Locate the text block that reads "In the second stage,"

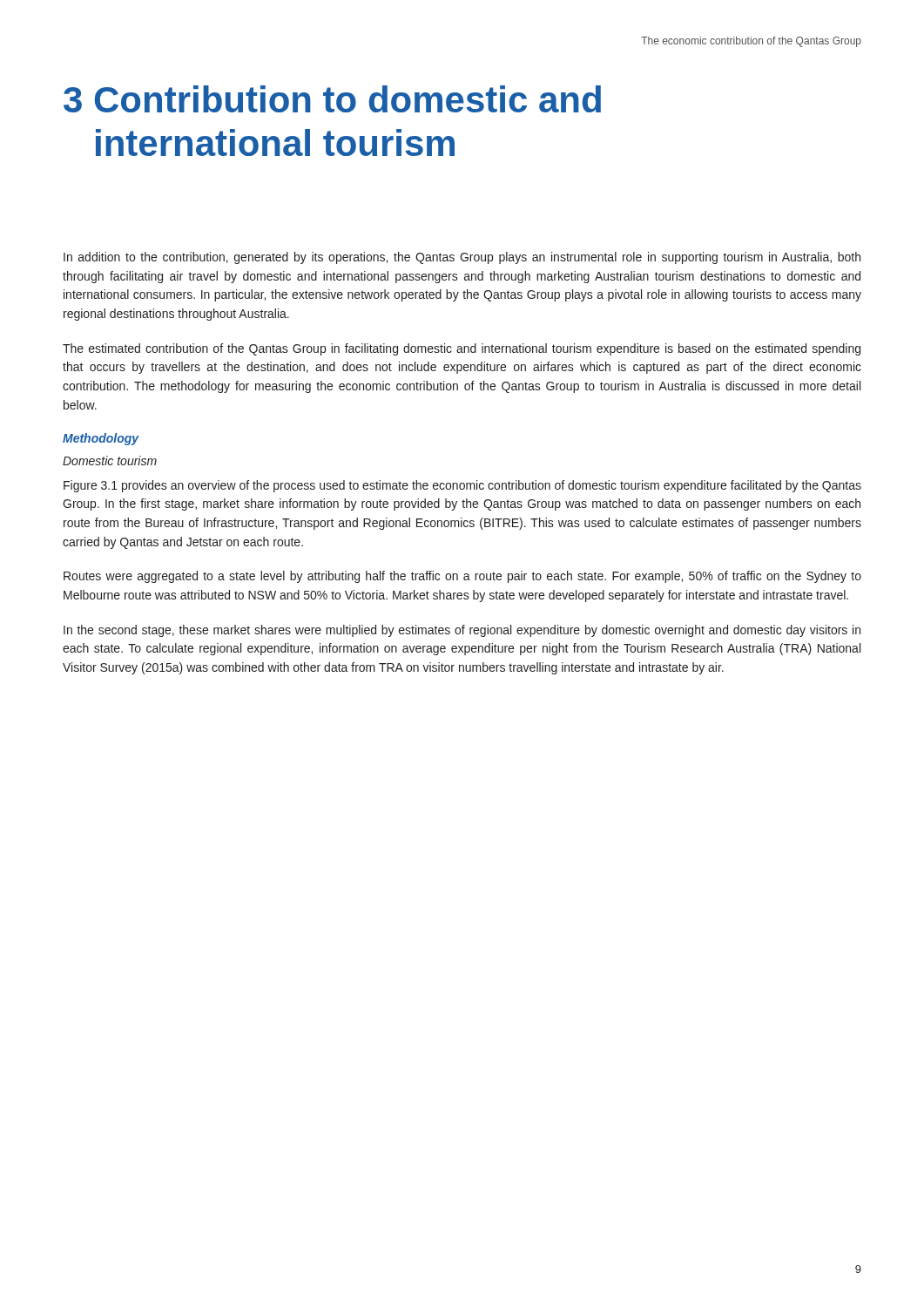[462, 649]
